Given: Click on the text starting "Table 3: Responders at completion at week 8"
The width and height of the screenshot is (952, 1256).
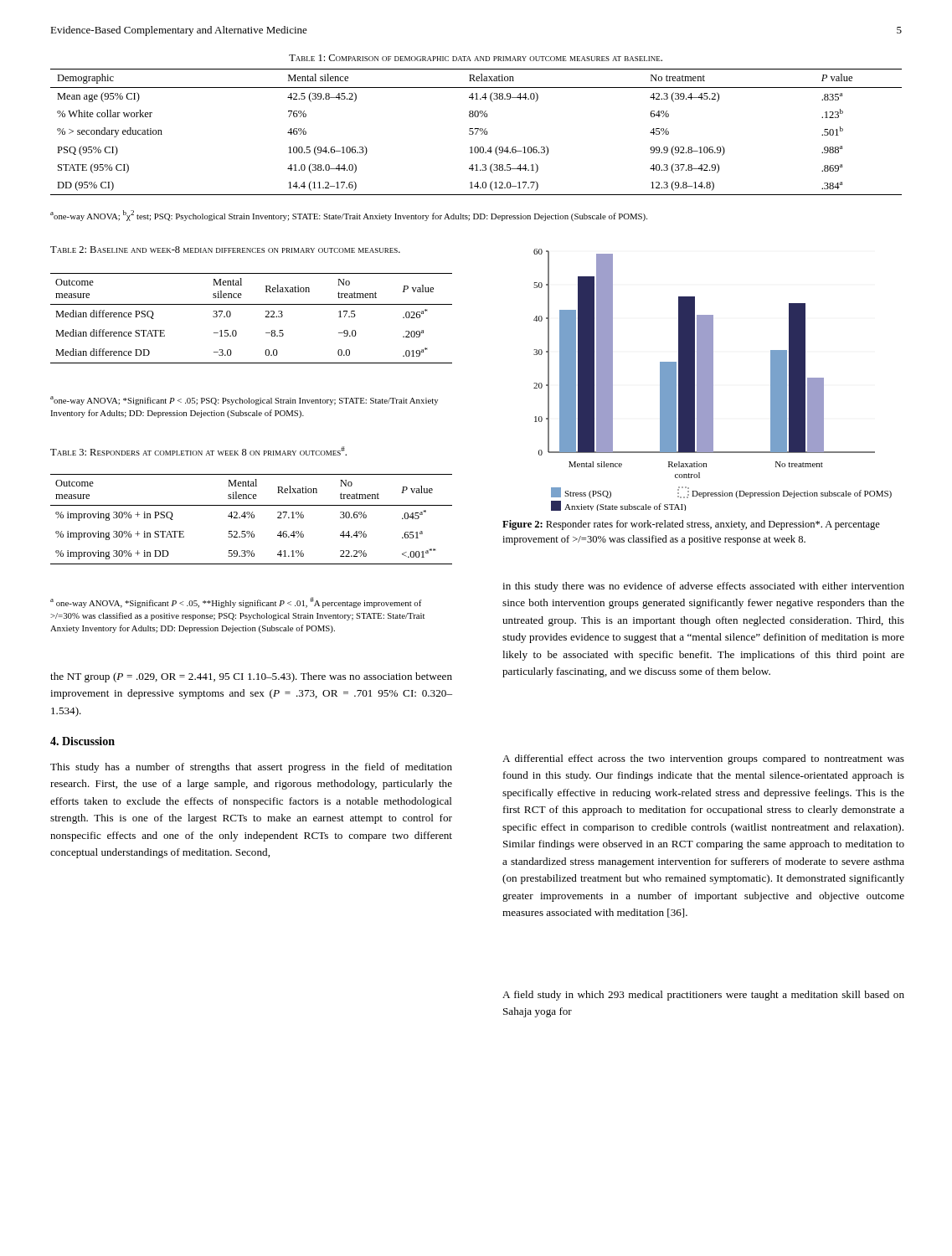Looking at the screenshot, I should (199, 451).
